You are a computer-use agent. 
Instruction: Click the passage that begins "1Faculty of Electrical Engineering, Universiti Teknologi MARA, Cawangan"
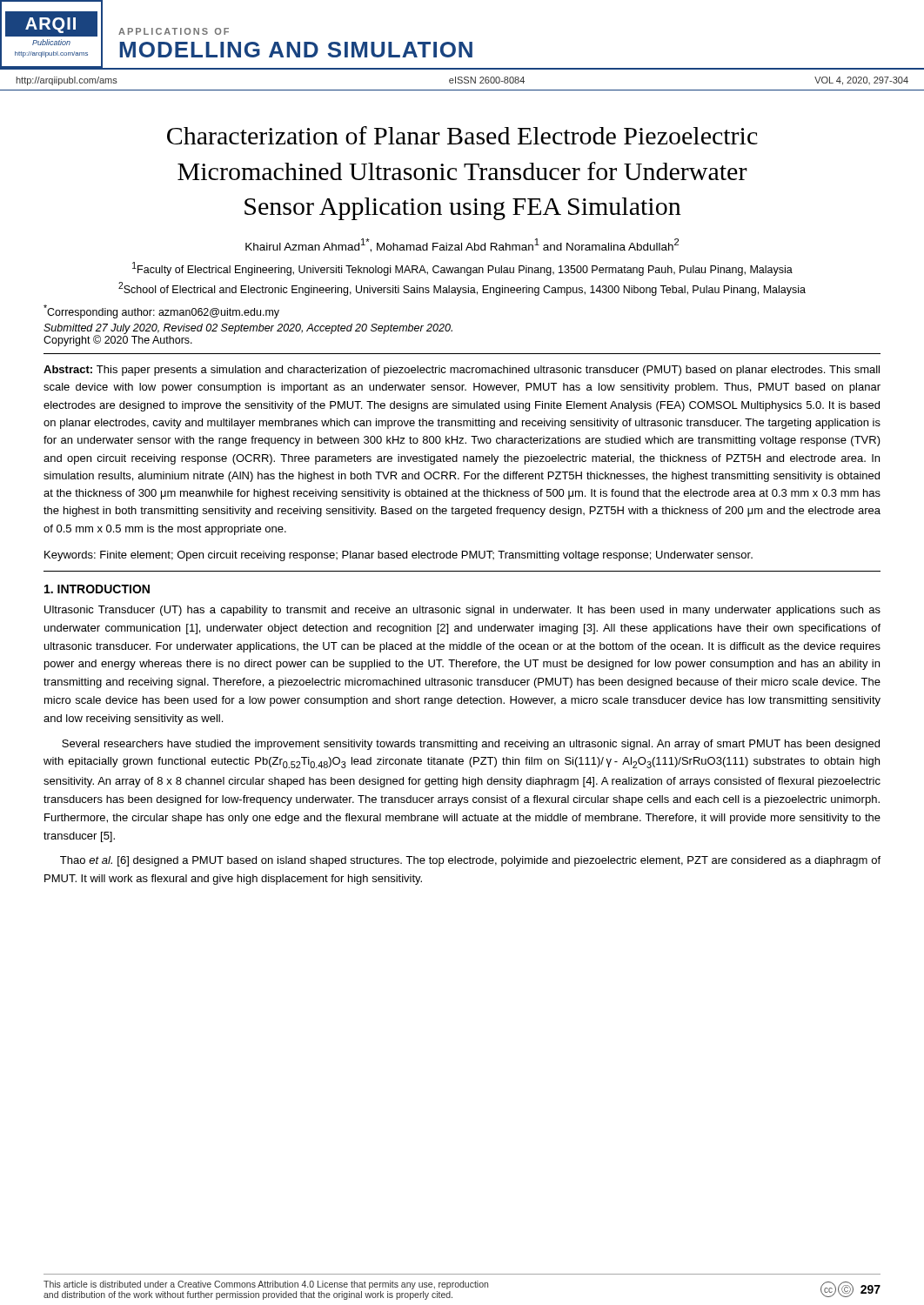click(x=462, y=278)
